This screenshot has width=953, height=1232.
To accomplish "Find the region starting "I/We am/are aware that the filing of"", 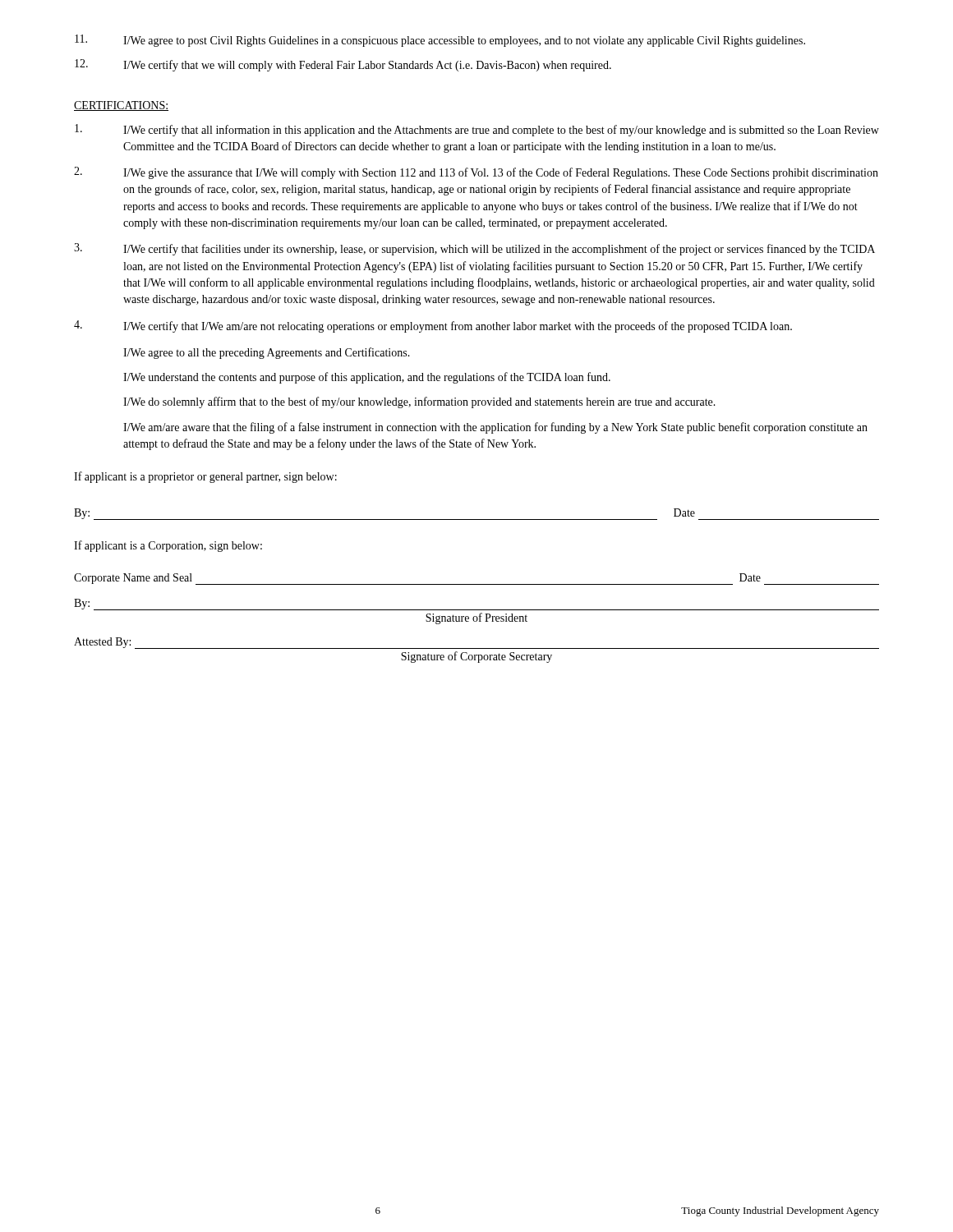I will coord(495,436).
